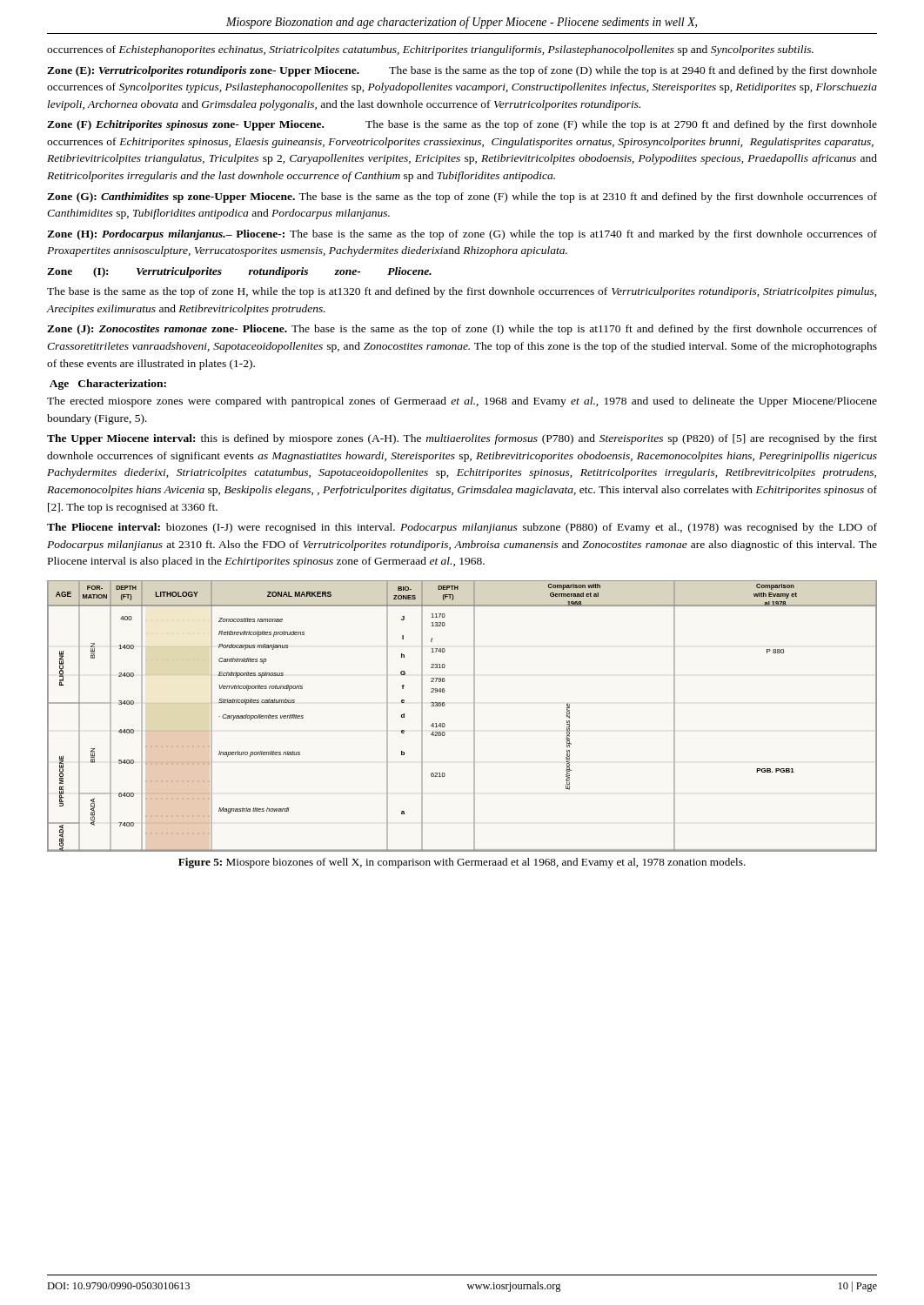Locate the text block that reads "The Pliocene interval: biozones (I-J) were recognised"
Viewport: 924px width, 1305px height.
tap(462, 544)
